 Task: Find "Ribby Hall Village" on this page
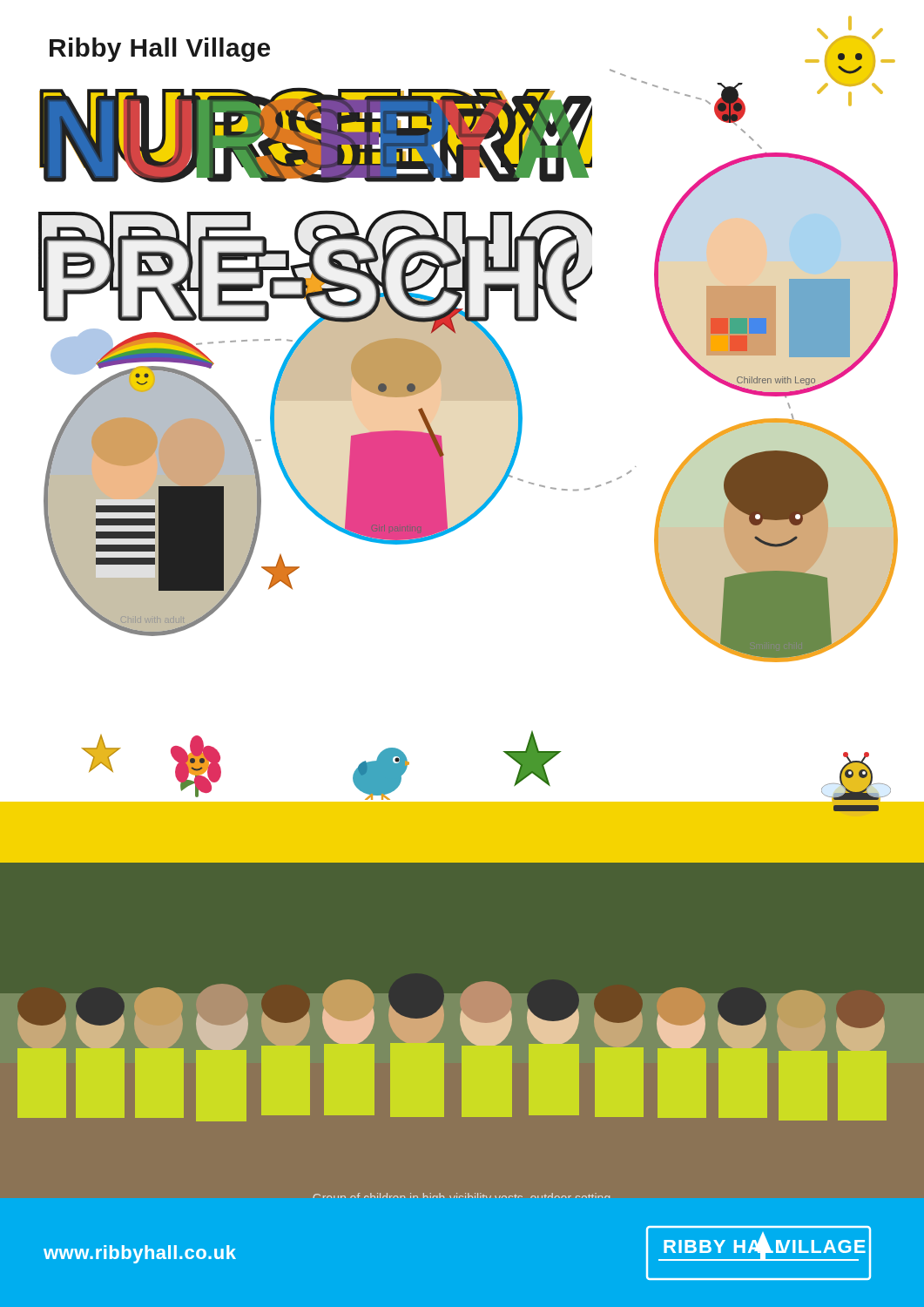click(x=160, y=47)
